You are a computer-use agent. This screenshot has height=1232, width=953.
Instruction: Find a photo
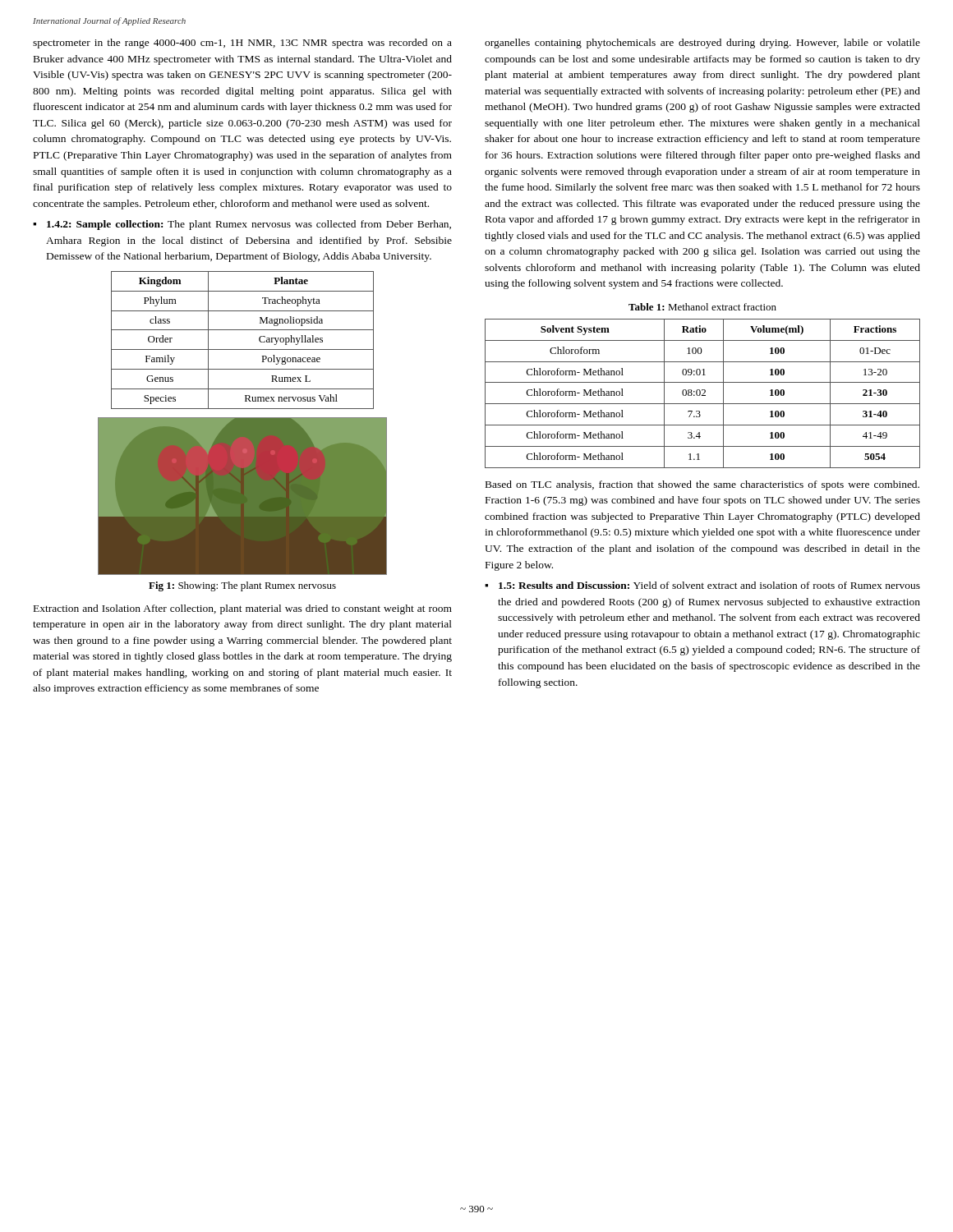[x=242, y=496]
